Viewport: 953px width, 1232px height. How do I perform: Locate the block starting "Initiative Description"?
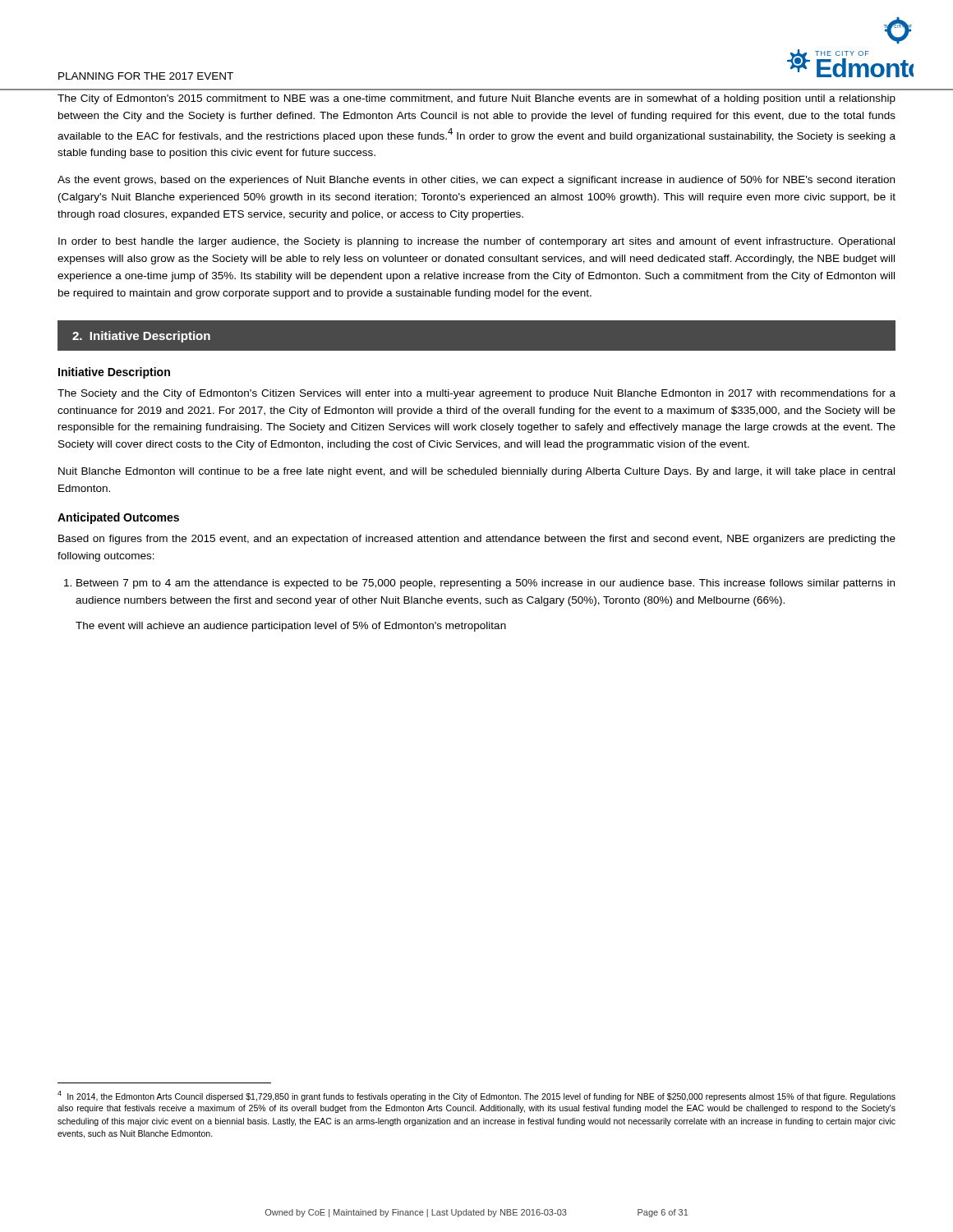(114, 372)
